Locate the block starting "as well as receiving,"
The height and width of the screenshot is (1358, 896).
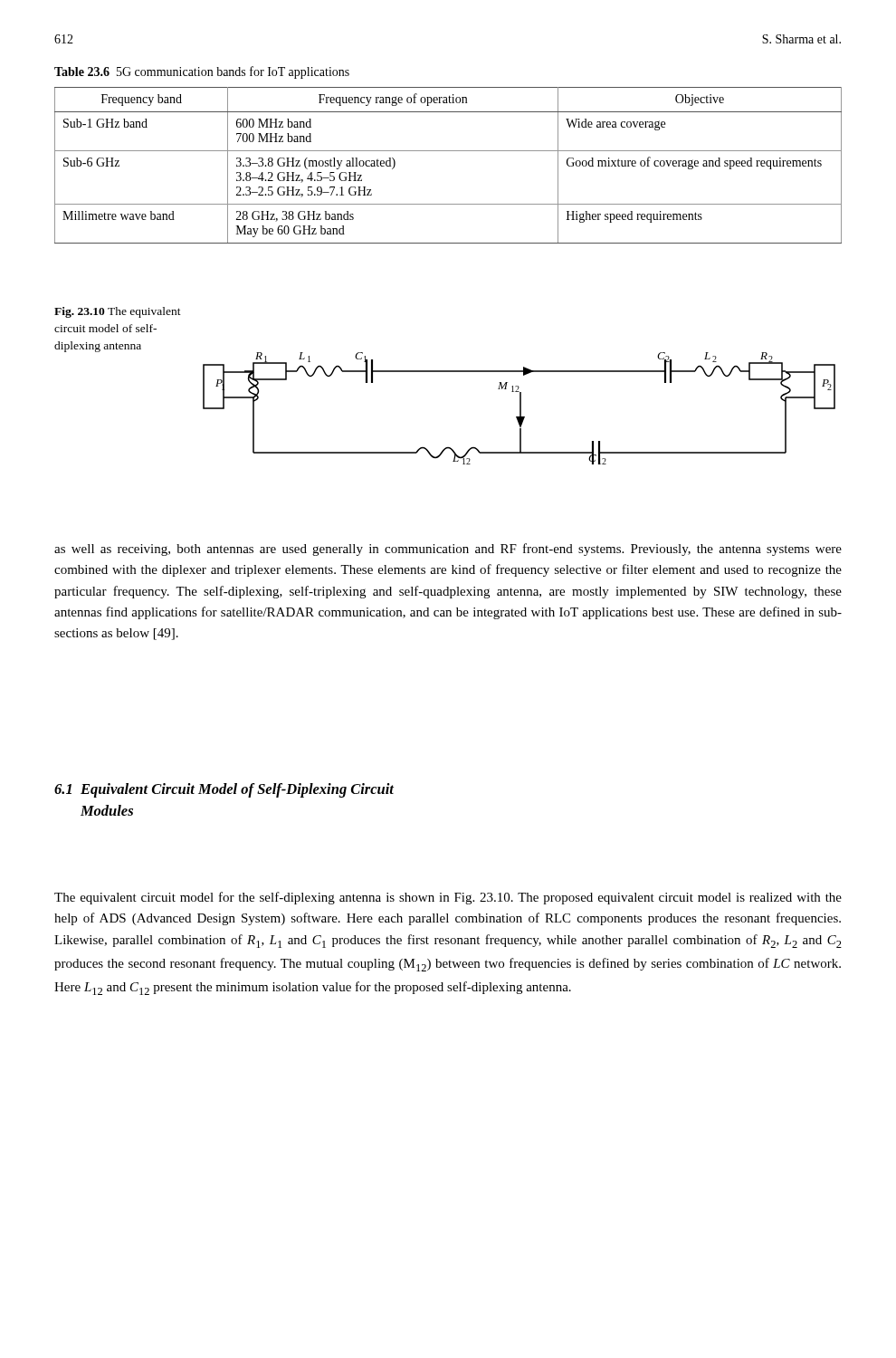(x=448, y=591)
